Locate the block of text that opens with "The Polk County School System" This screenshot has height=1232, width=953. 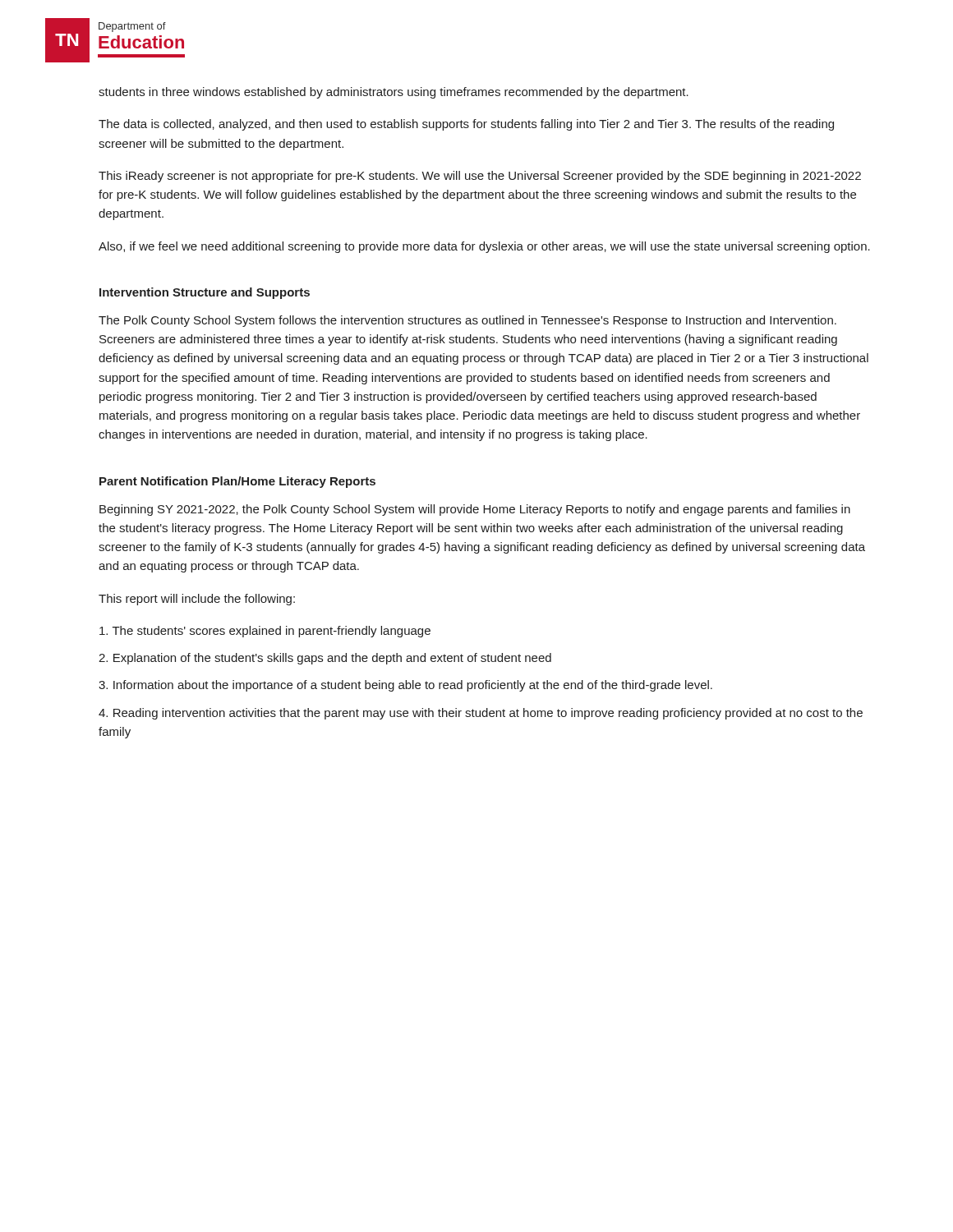point(484,377)
